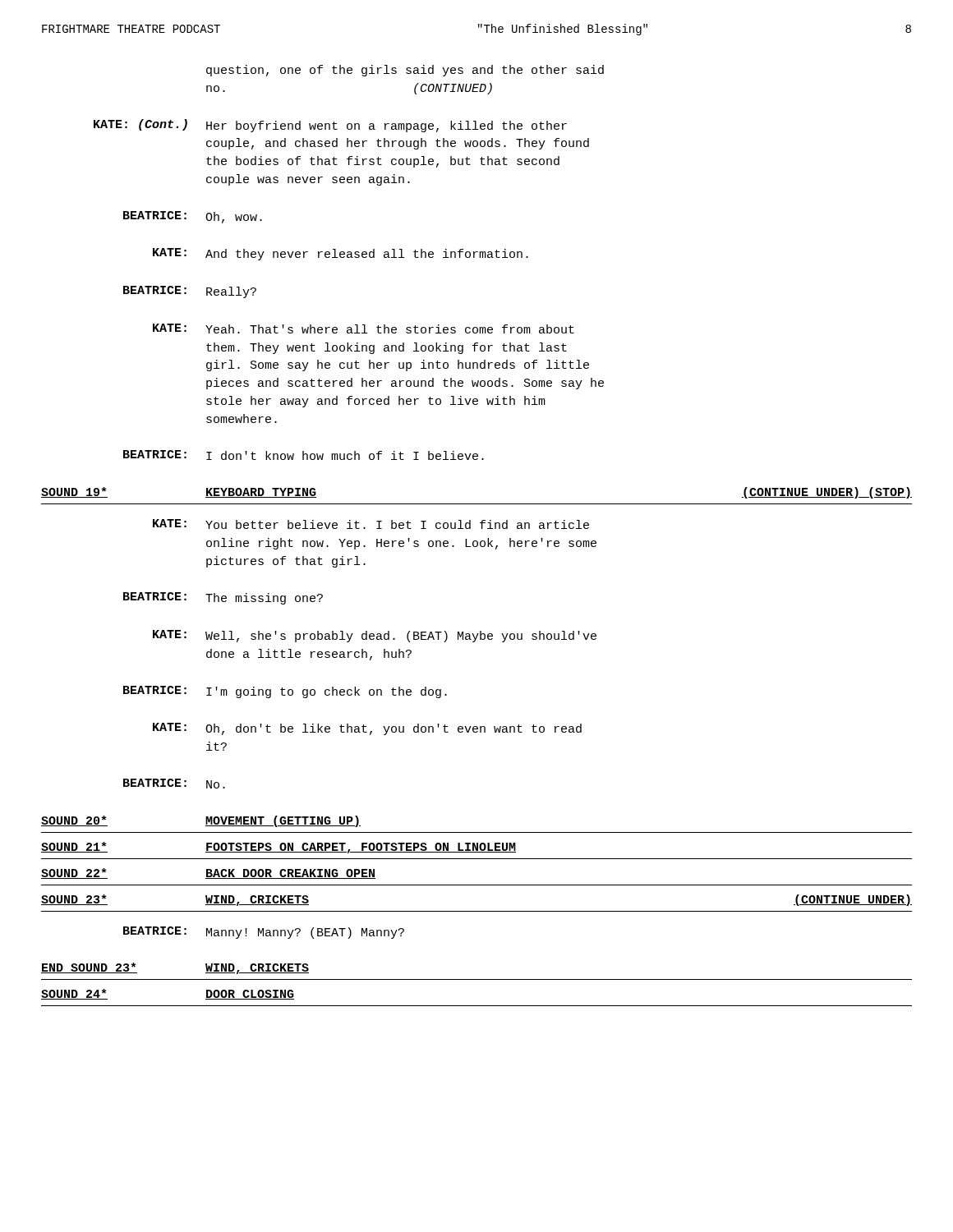Find the element starting "KATE: (Cont.) Her"

click(x=476, y=154)
